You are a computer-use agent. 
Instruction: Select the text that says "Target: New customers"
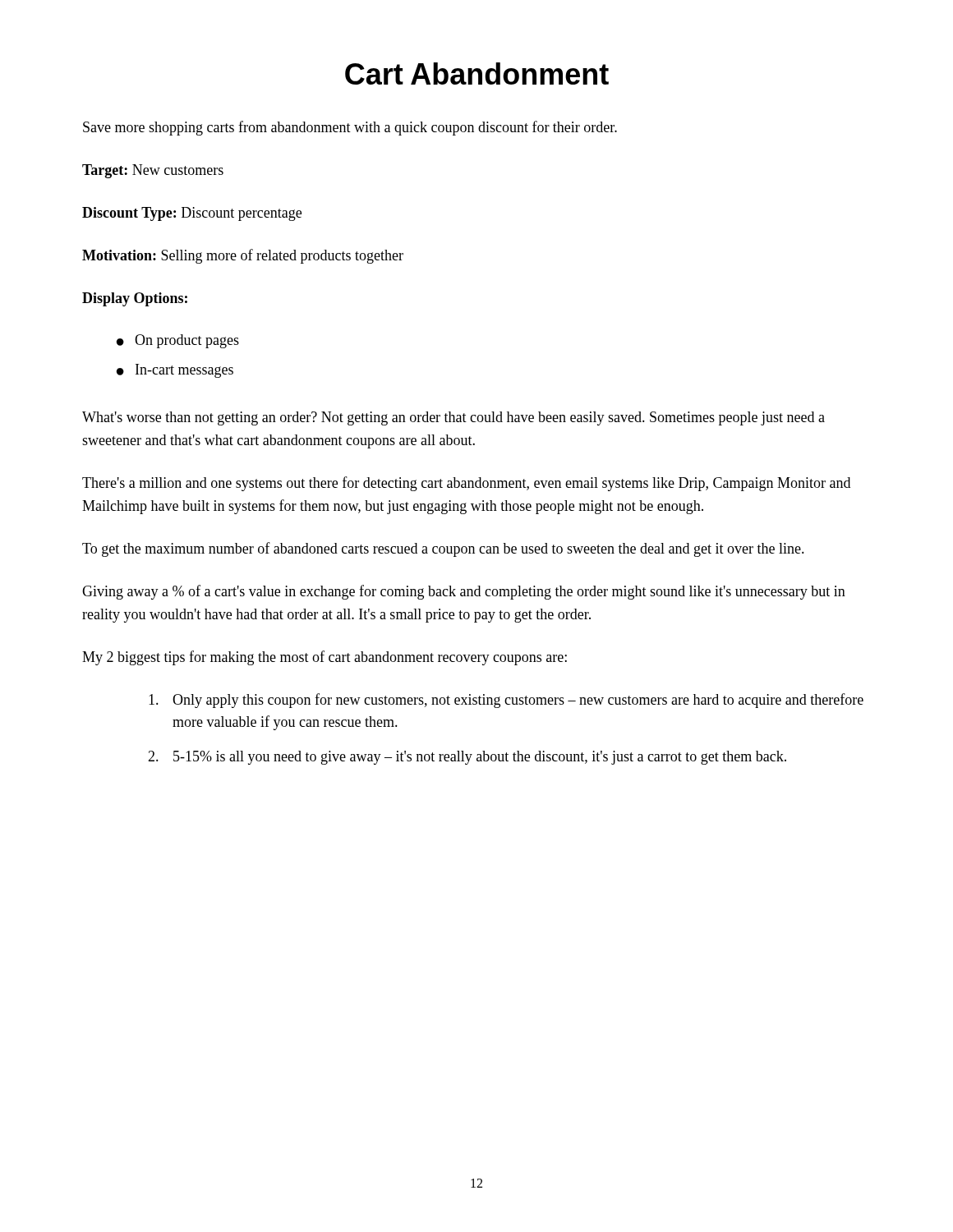click(x=153, y=170)
